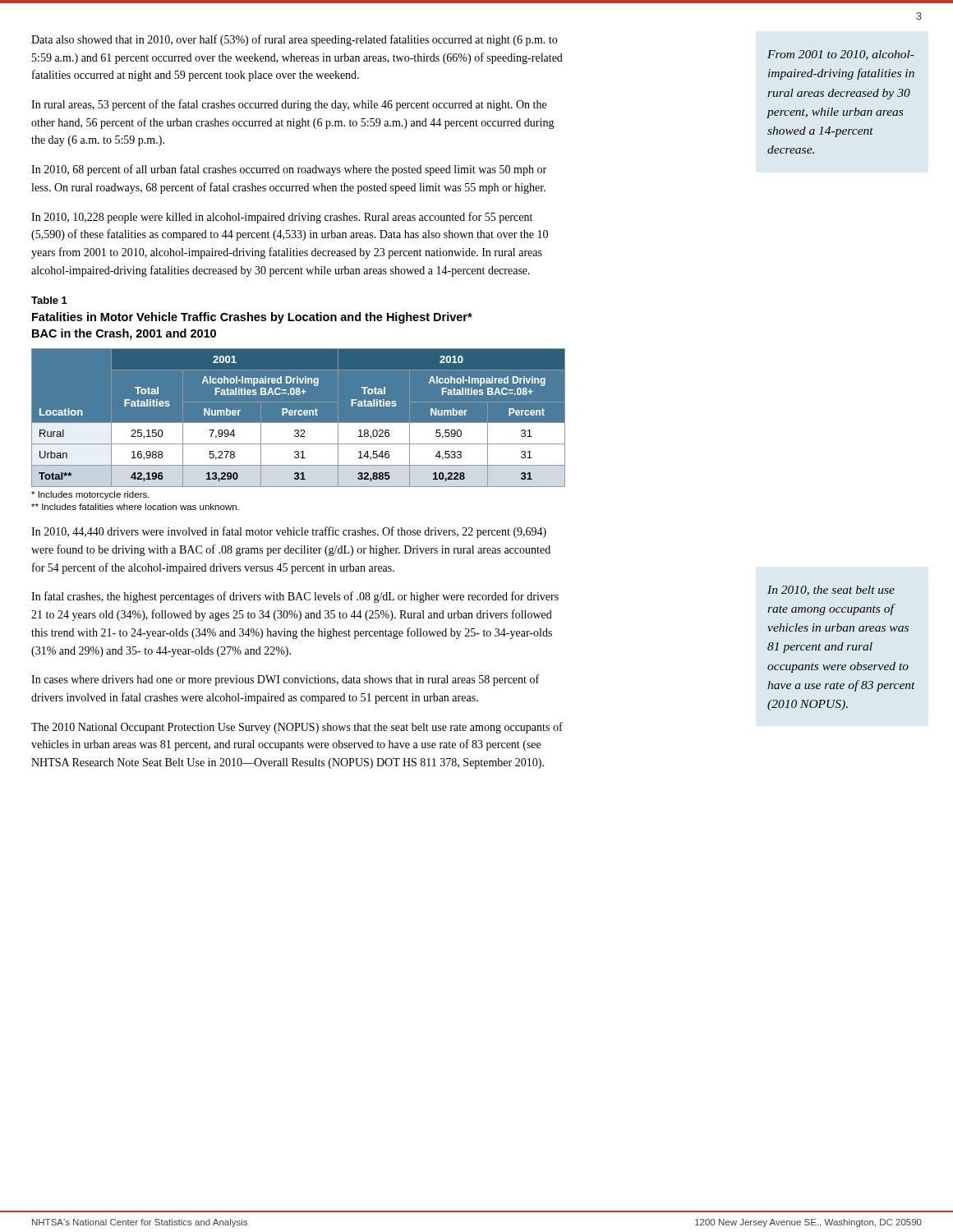Find the text block starting "In 2010, 44,440 drivers were involved in fatal"
Image resolution: width=953 pixels, height=1232 pixels.
291,550
